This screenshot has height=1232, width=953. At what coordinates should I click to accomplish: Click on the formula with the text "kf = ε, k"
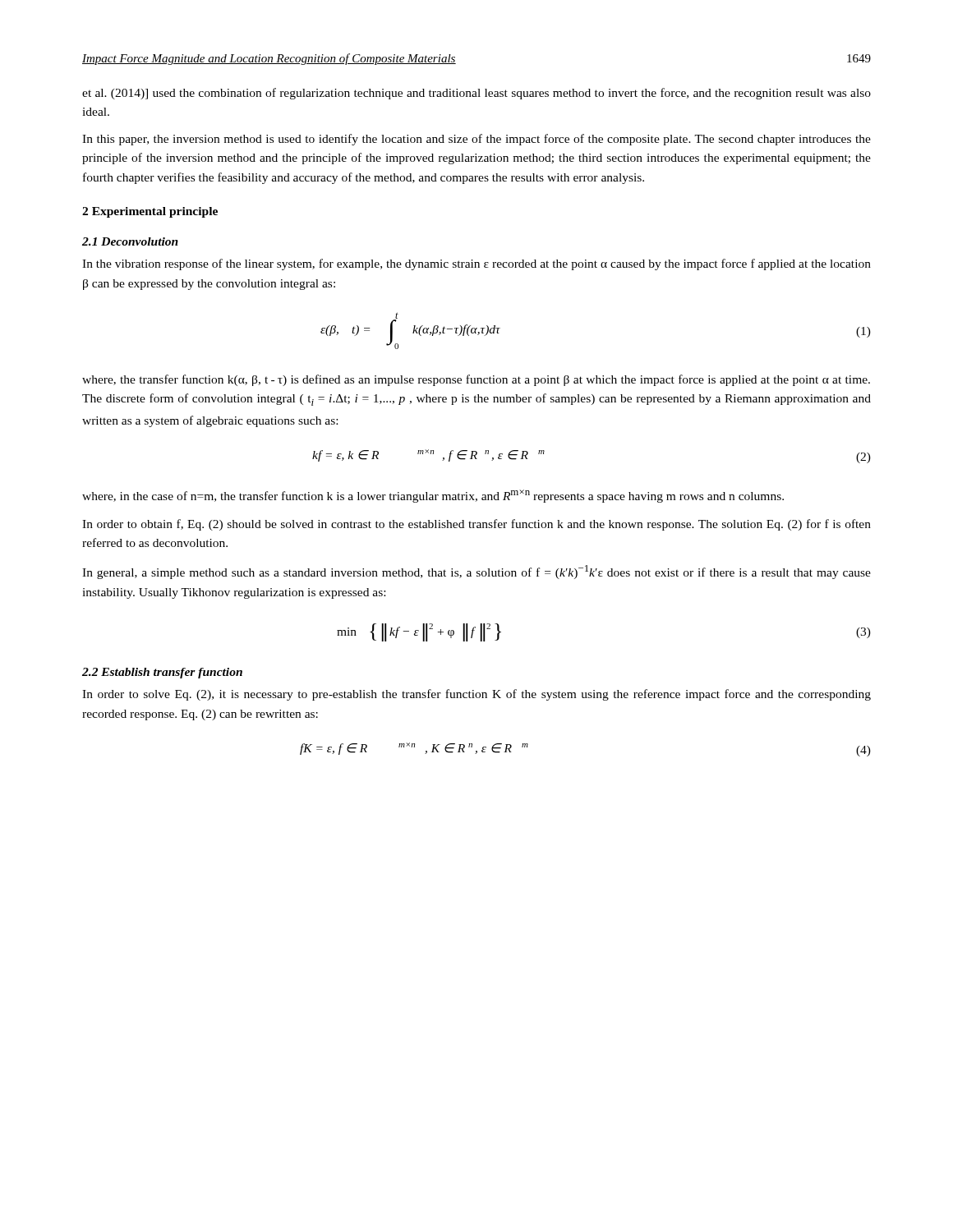click(x=476, y=457)
